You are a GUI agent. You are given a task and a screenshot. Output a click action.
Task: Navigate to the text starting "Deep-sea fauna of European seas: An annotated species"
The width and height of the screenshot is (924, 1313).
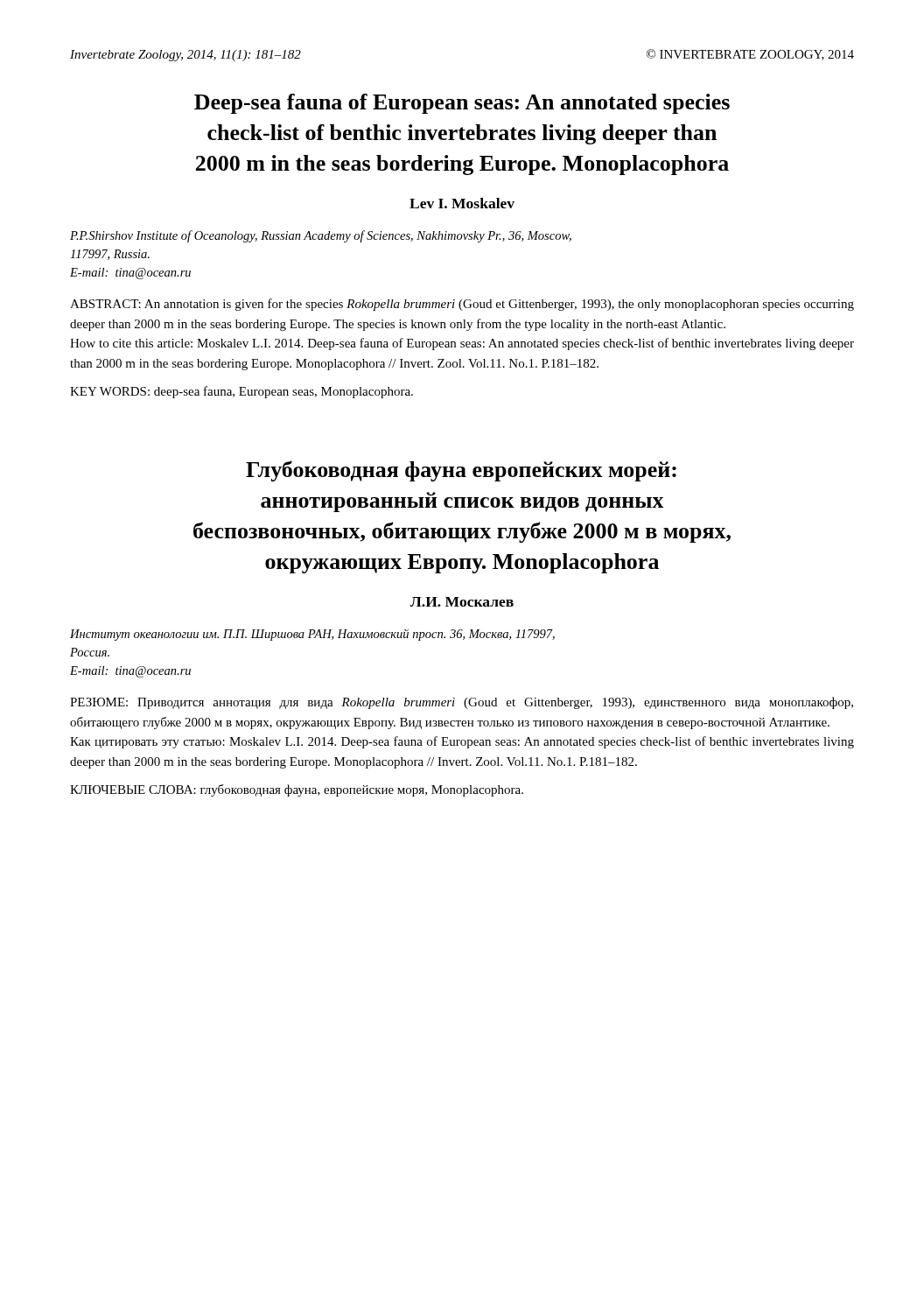point(462,133)
